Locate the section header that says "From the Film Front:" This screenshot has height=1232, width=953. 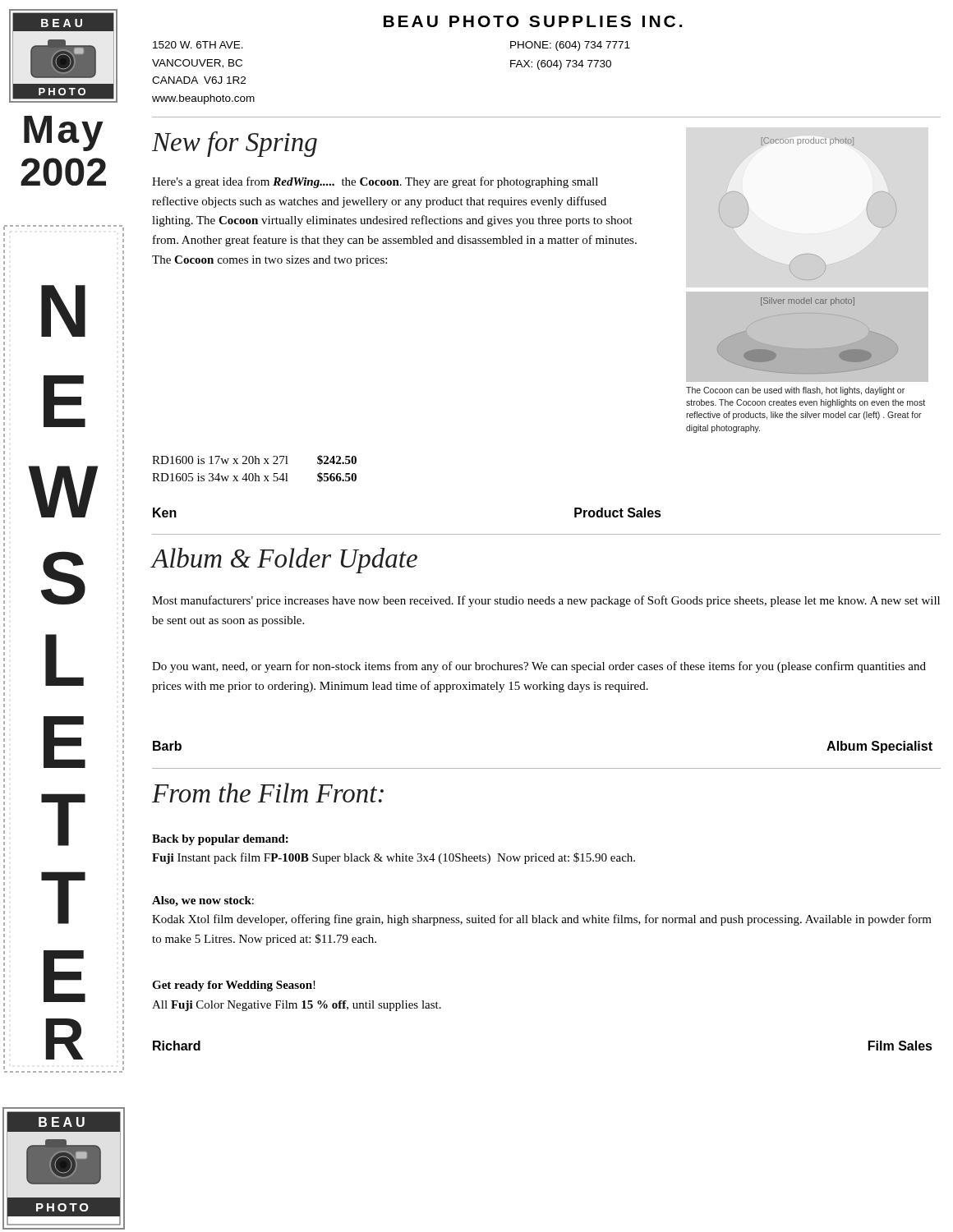269,793
